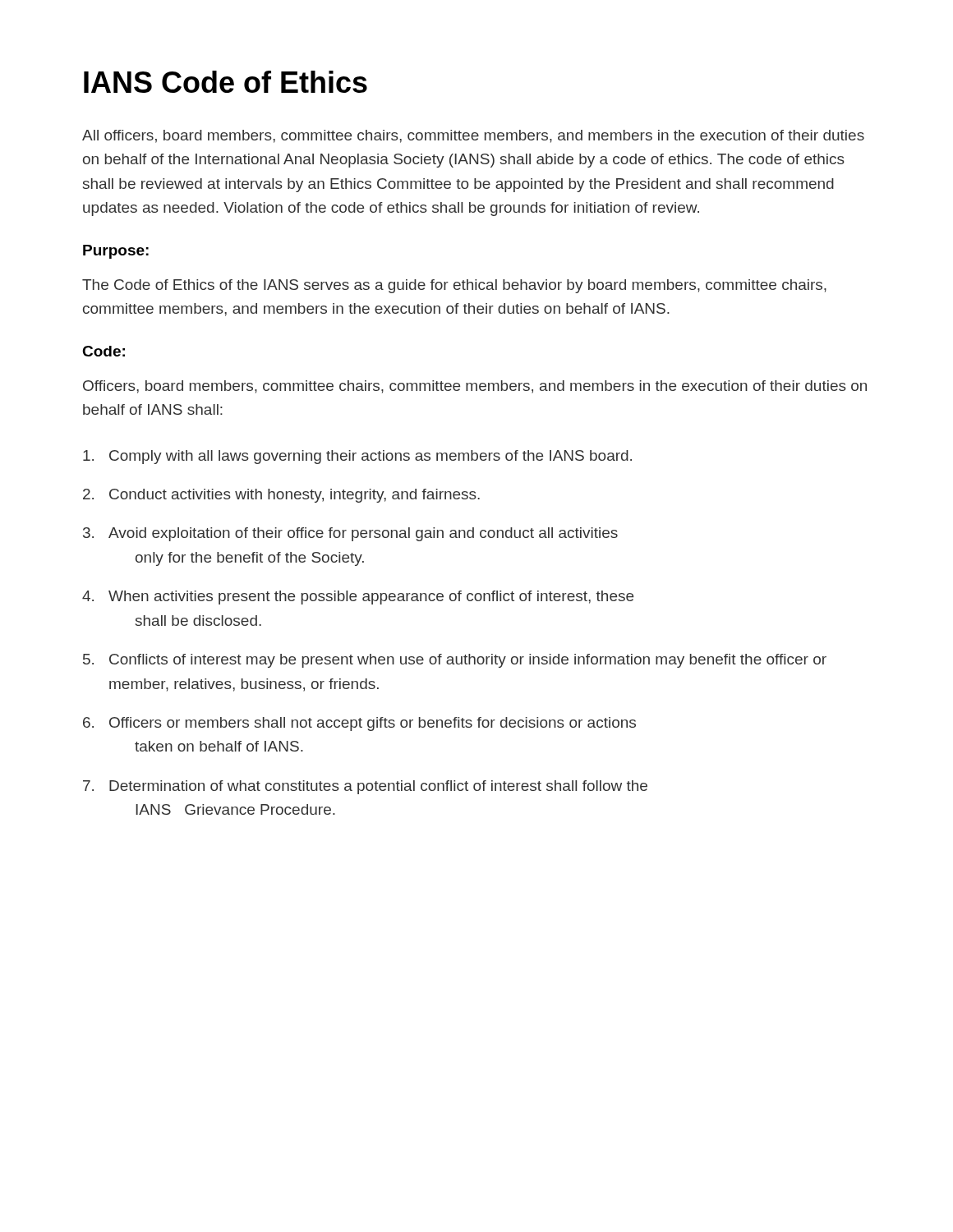953x1232 pixels.
Task: Click on the passage starting "7. Determination of what constitutes a"
Action: click(x=476, y=798)
